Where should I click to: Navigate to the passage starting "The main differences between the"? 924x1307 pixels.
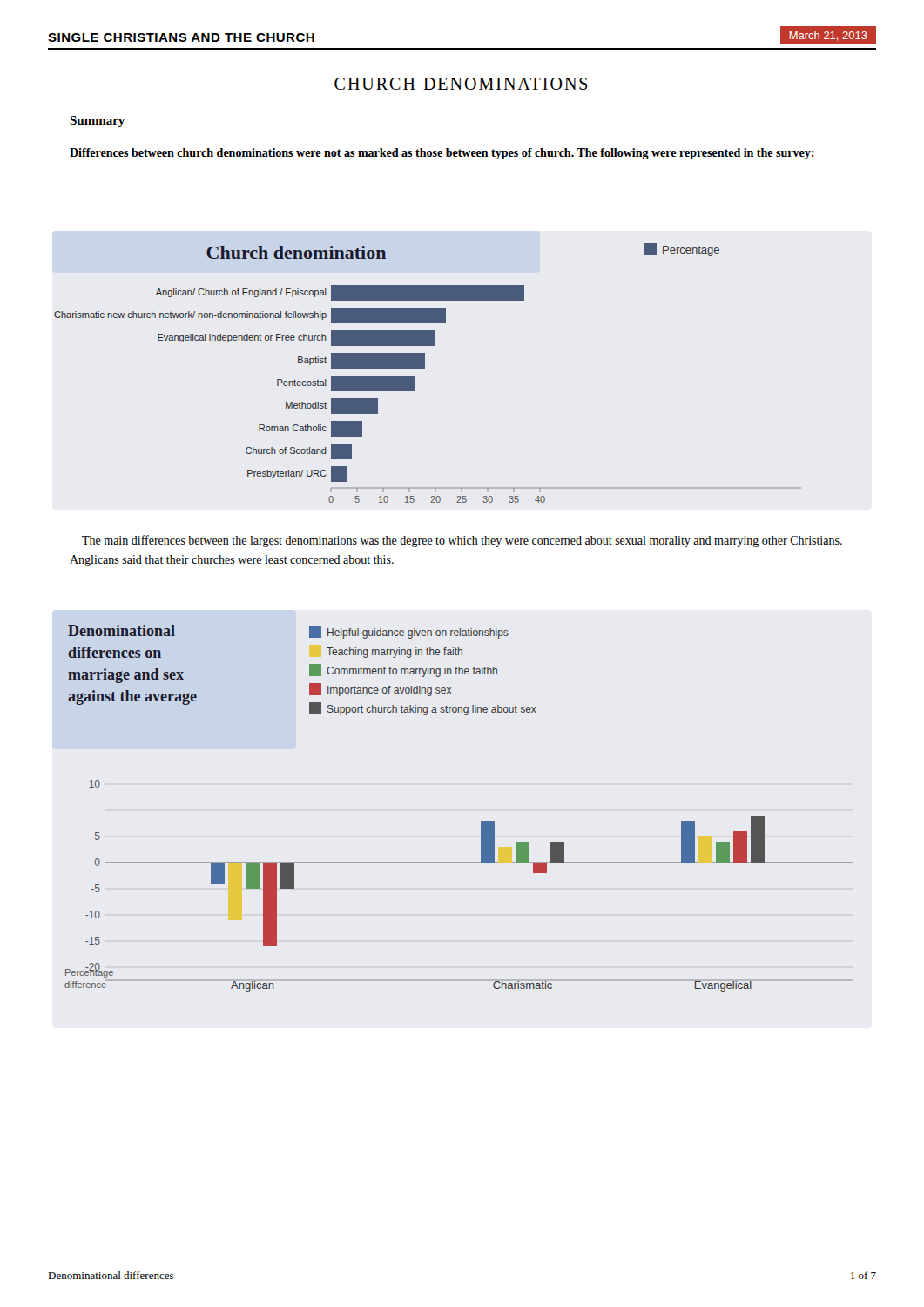tap(456, 550)
